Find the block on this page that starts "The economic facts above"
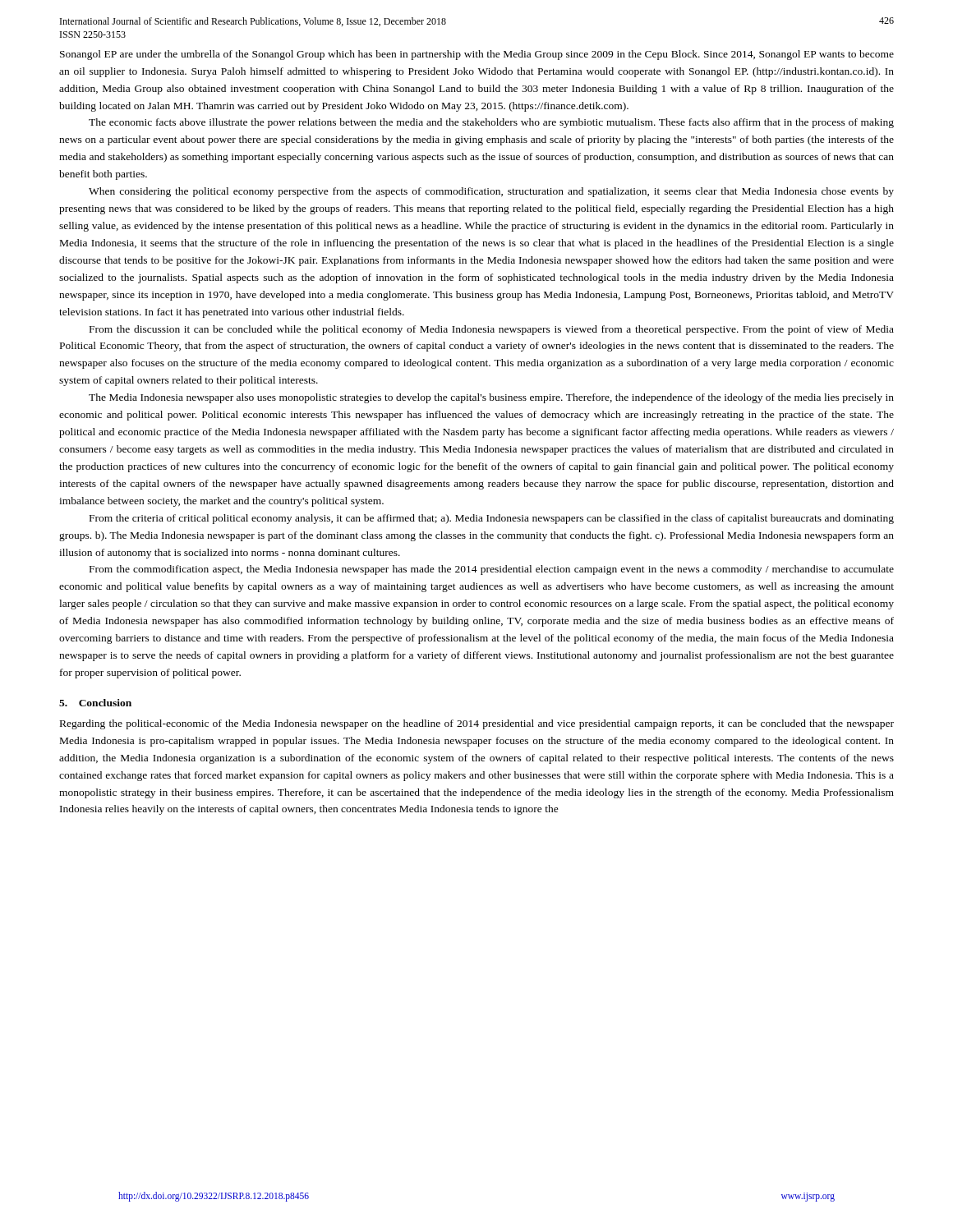 476,149
